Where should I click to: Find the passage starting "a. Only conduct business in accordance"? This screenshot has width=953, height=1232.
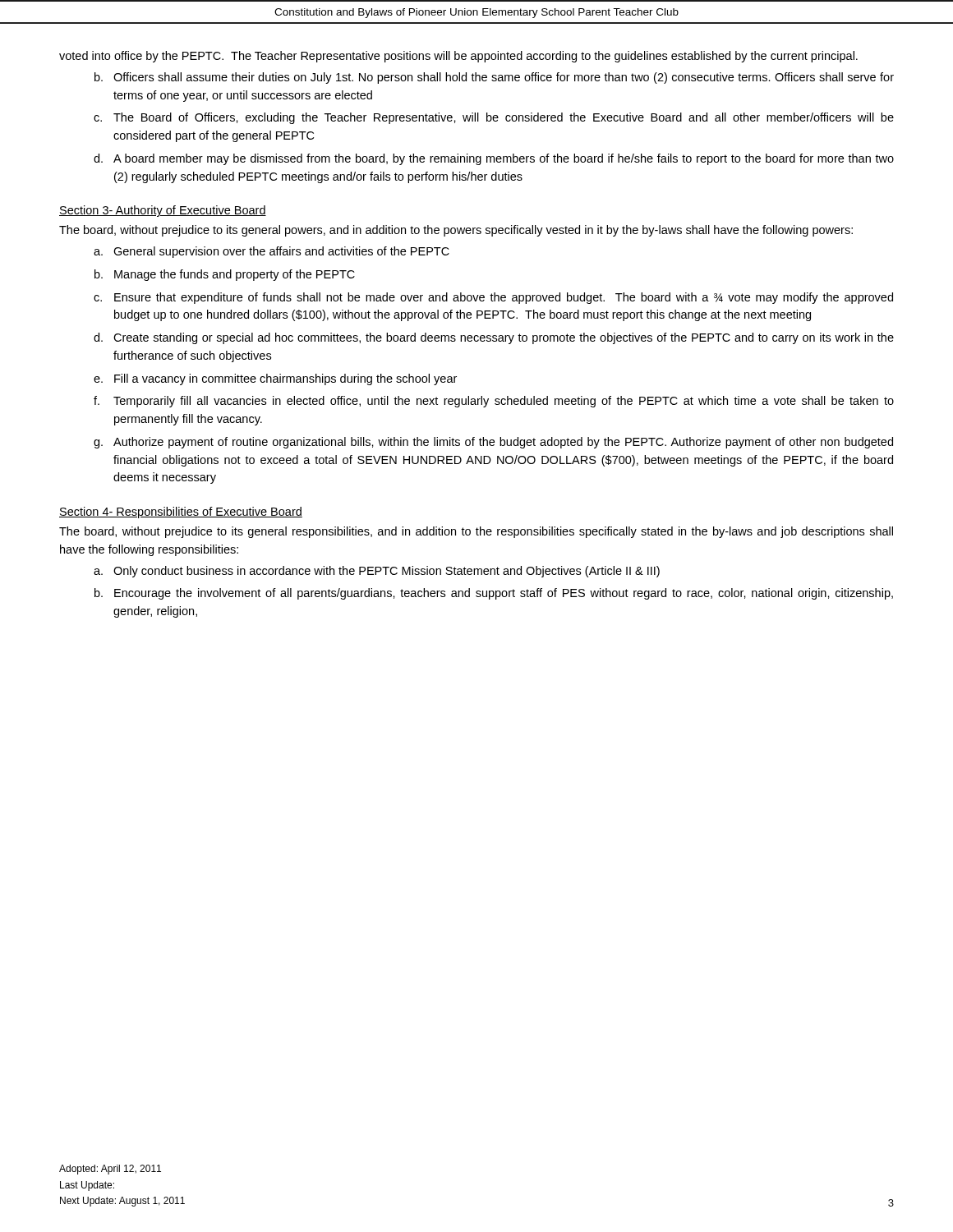pyautogui.click(x=476, y=571)
